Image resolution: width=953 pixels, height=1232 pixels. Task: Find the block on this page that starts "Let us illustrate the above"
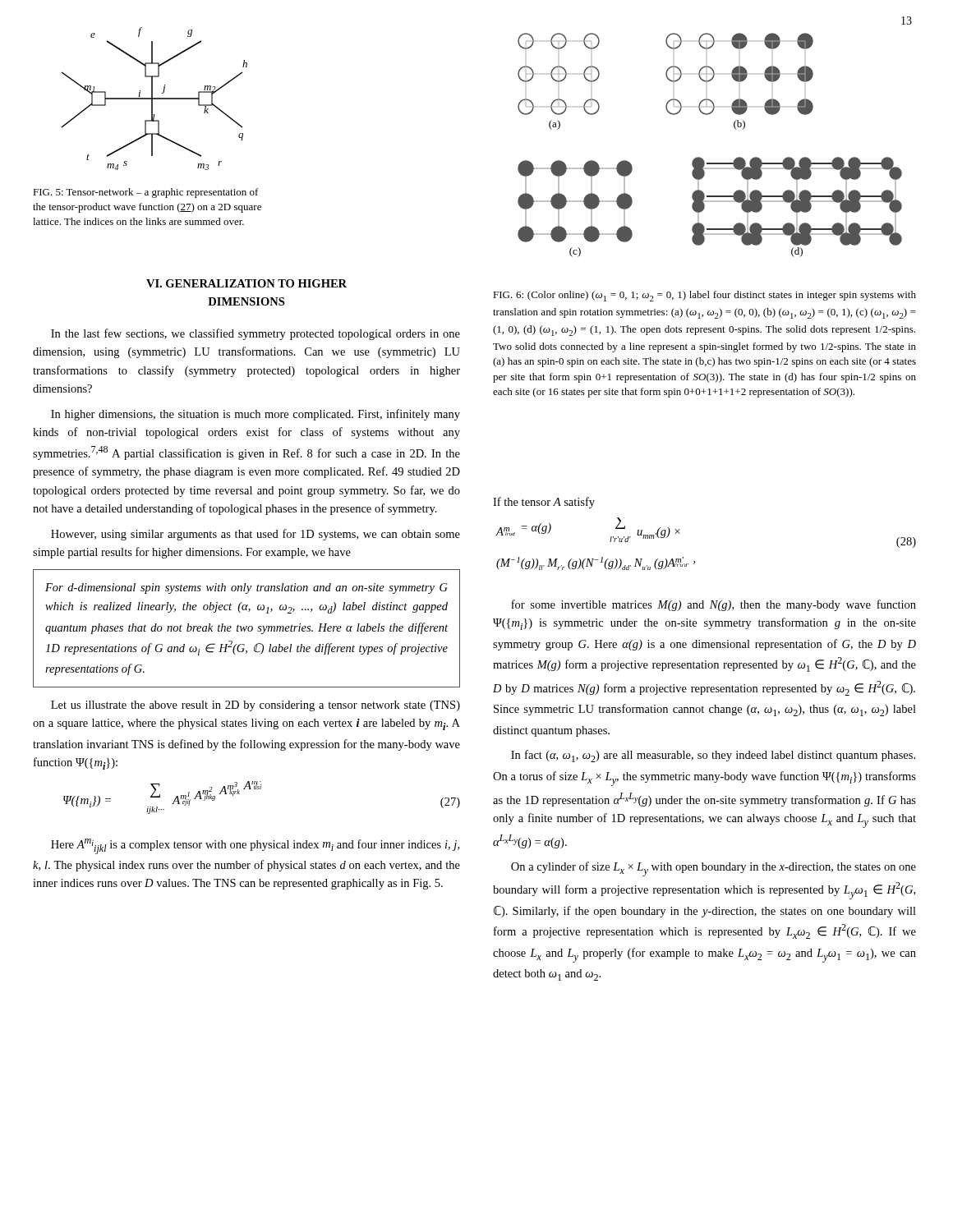coord(246,735)
